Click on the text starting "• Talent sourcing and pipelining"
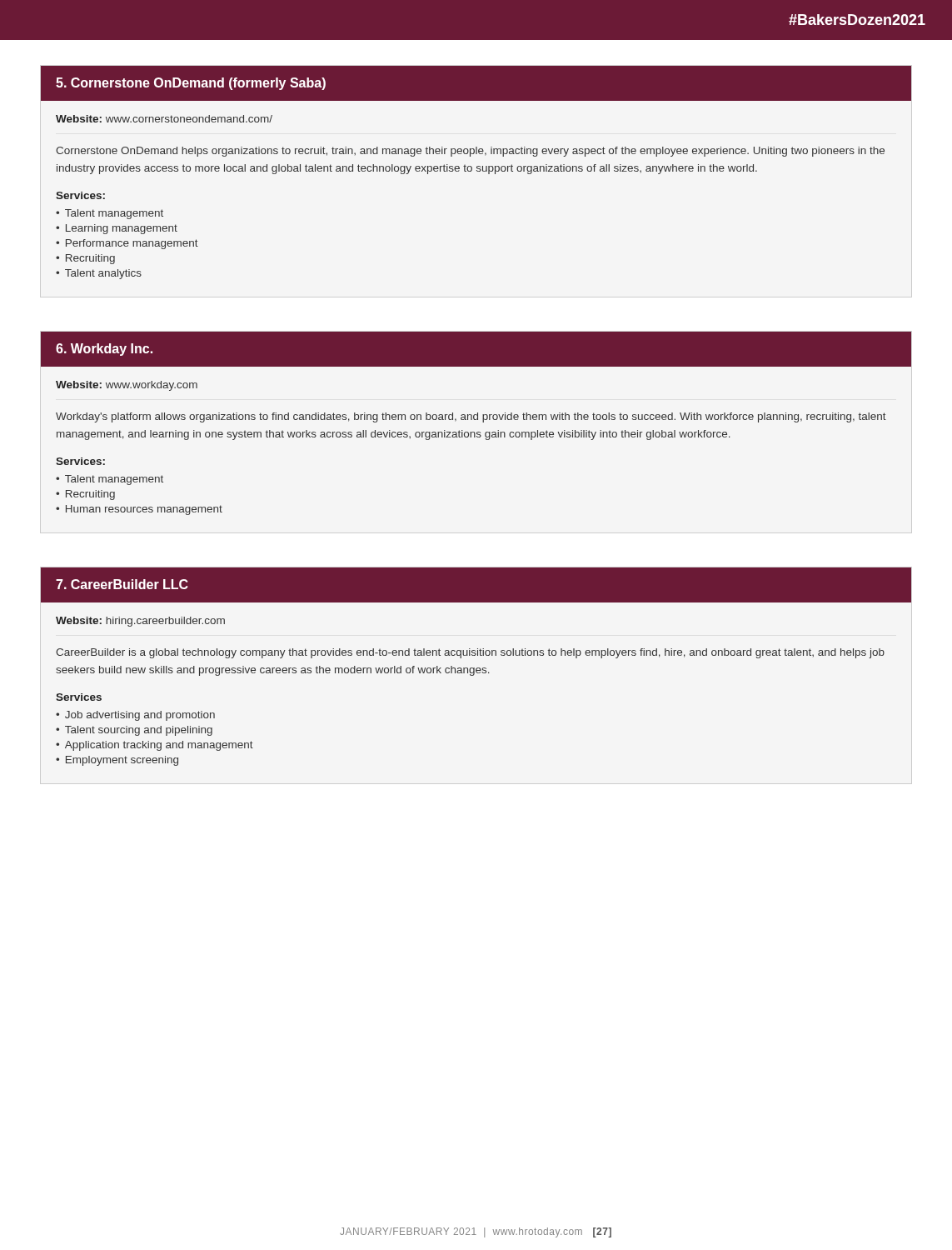952x1250 pixels. [x=134, y=729]
